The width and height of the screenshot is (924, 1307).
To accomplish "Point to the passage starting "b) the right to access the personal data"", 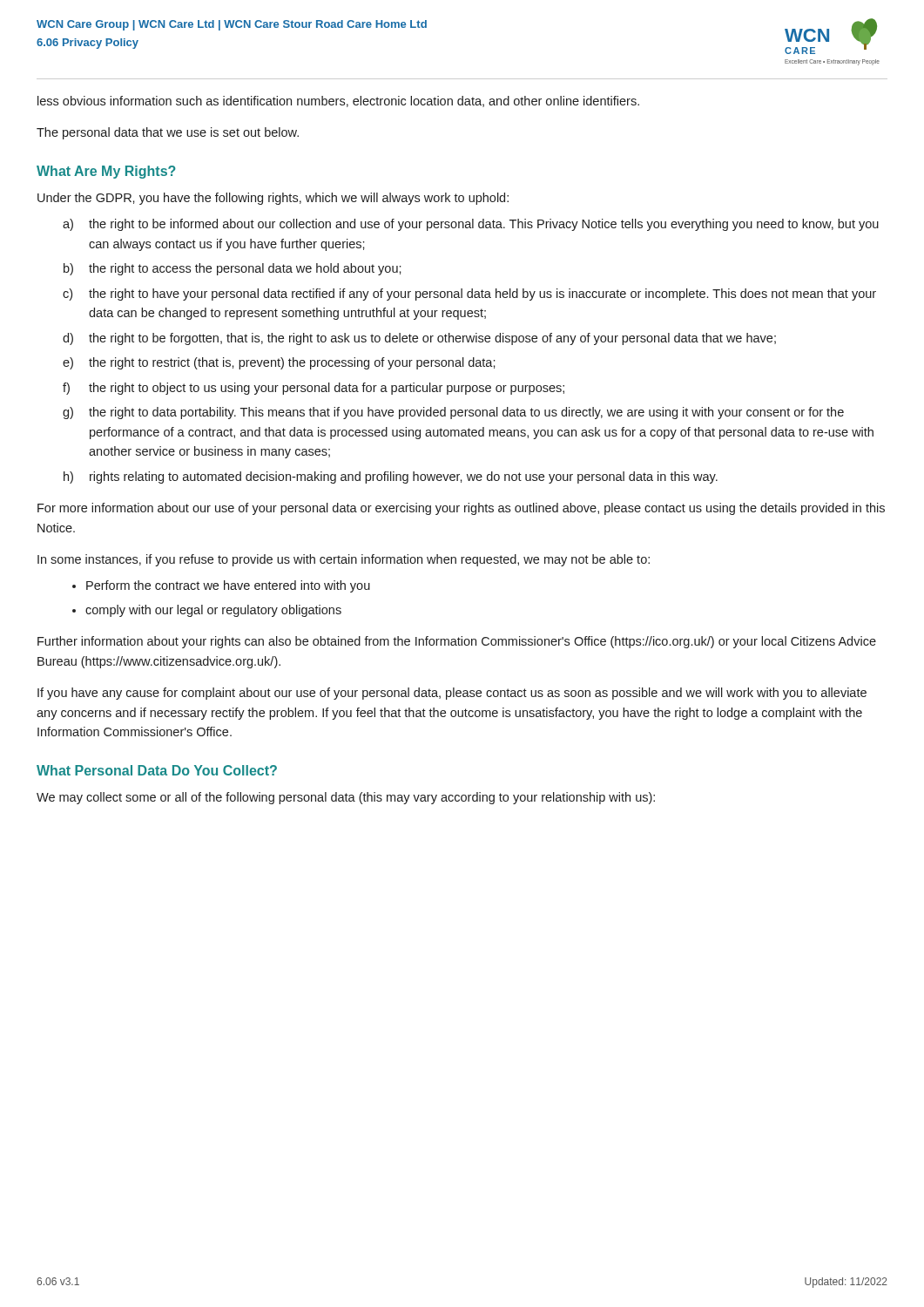I will (x=219, y=269).
